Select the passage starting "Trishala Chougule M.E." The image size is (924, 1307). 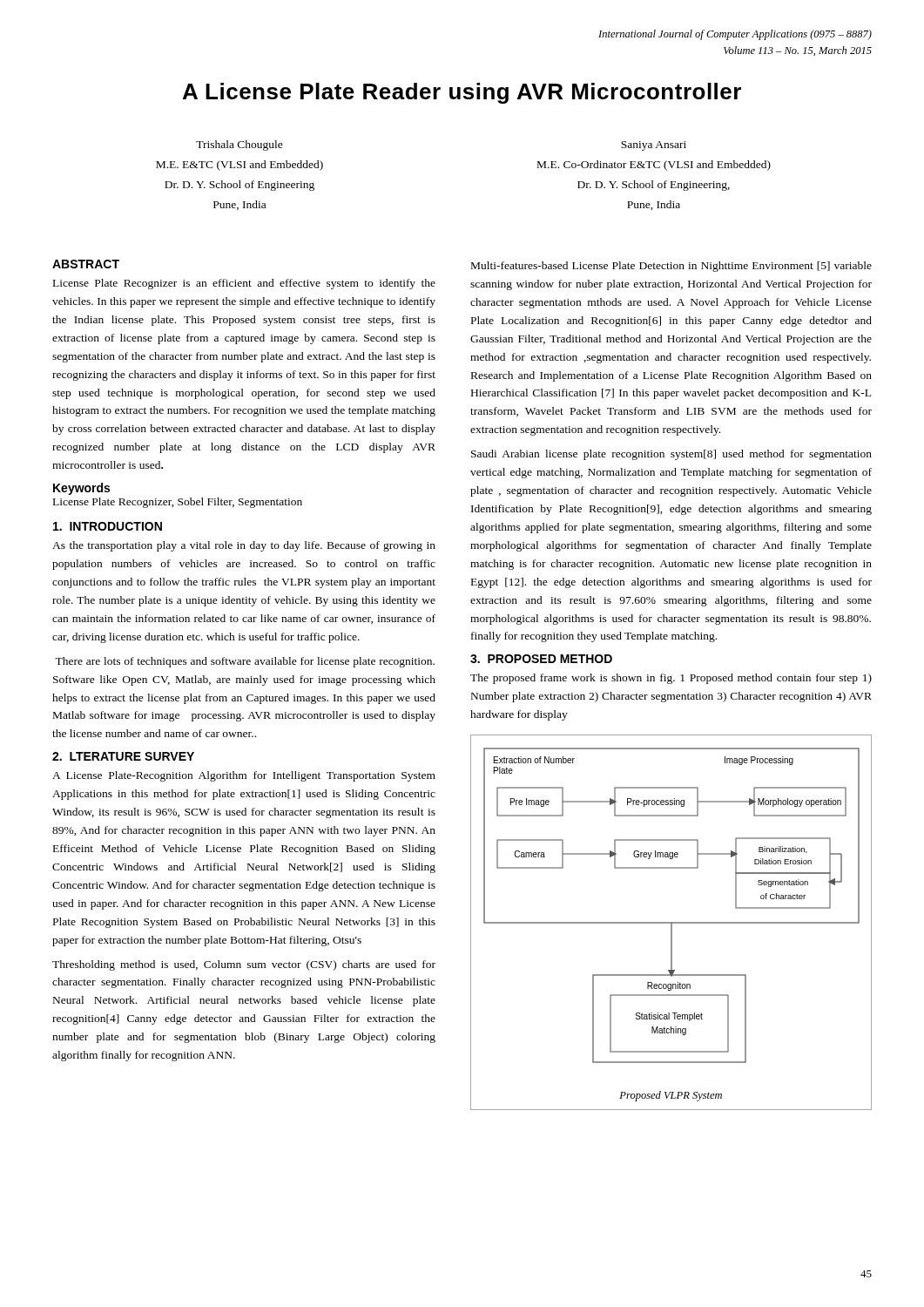[x=240, y=174]
